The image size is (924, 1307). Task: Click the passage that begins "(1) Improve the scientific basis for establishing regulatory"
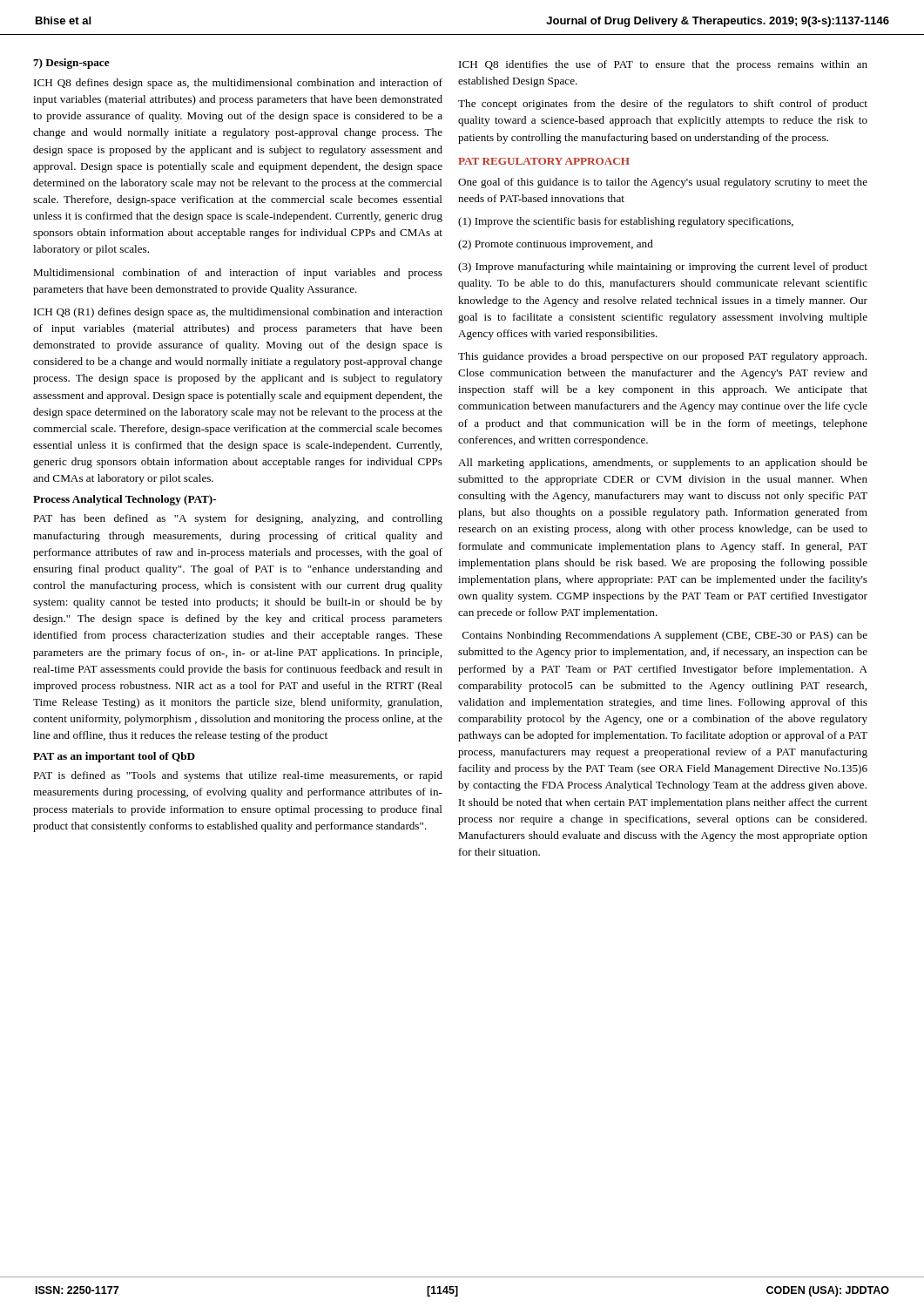pyautogui.click(x=663, y=221)
